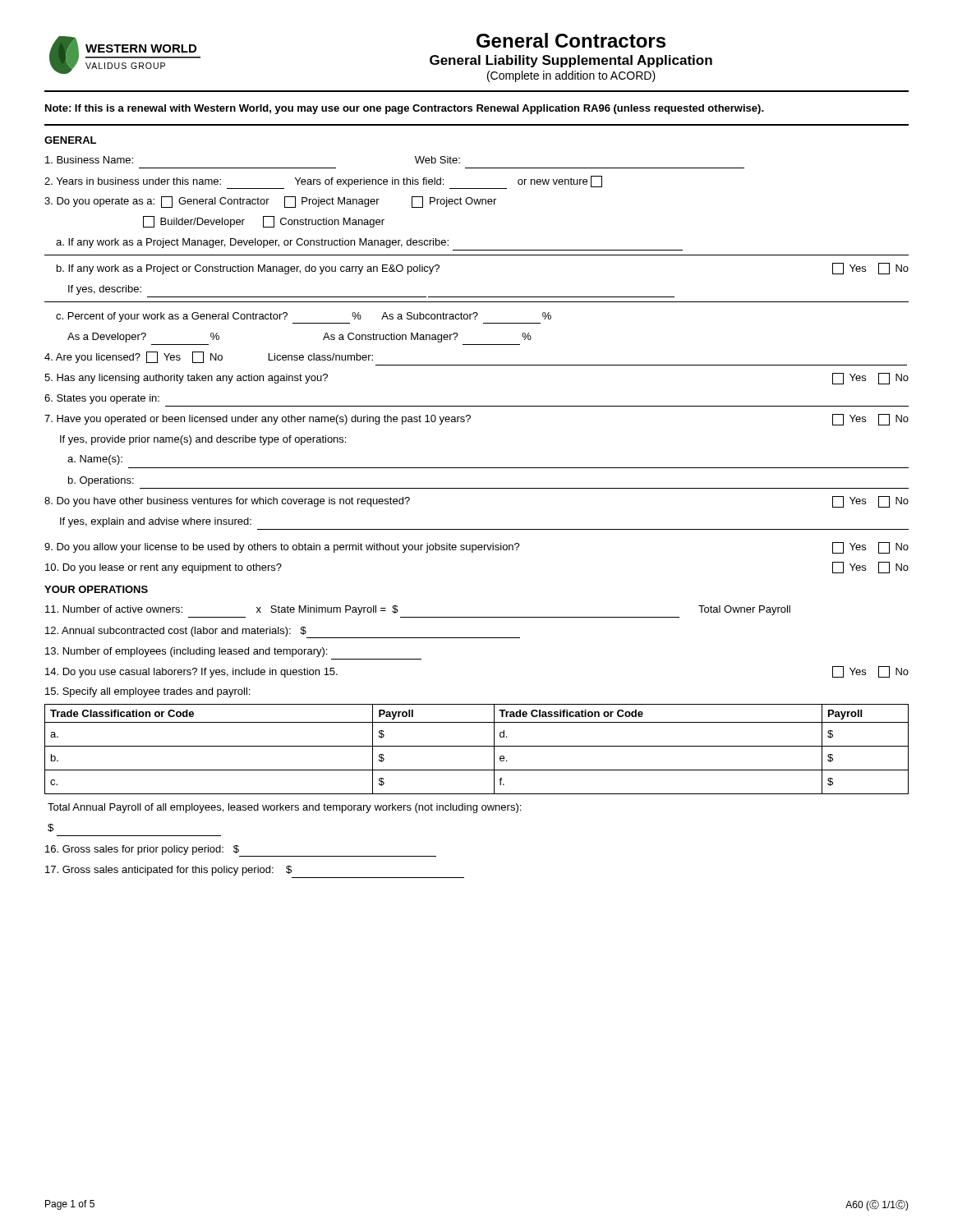The height and width of the screenshot is (1232, 953).
Task: Locate the text block that says "If yes, explain"
Action: 484,521
